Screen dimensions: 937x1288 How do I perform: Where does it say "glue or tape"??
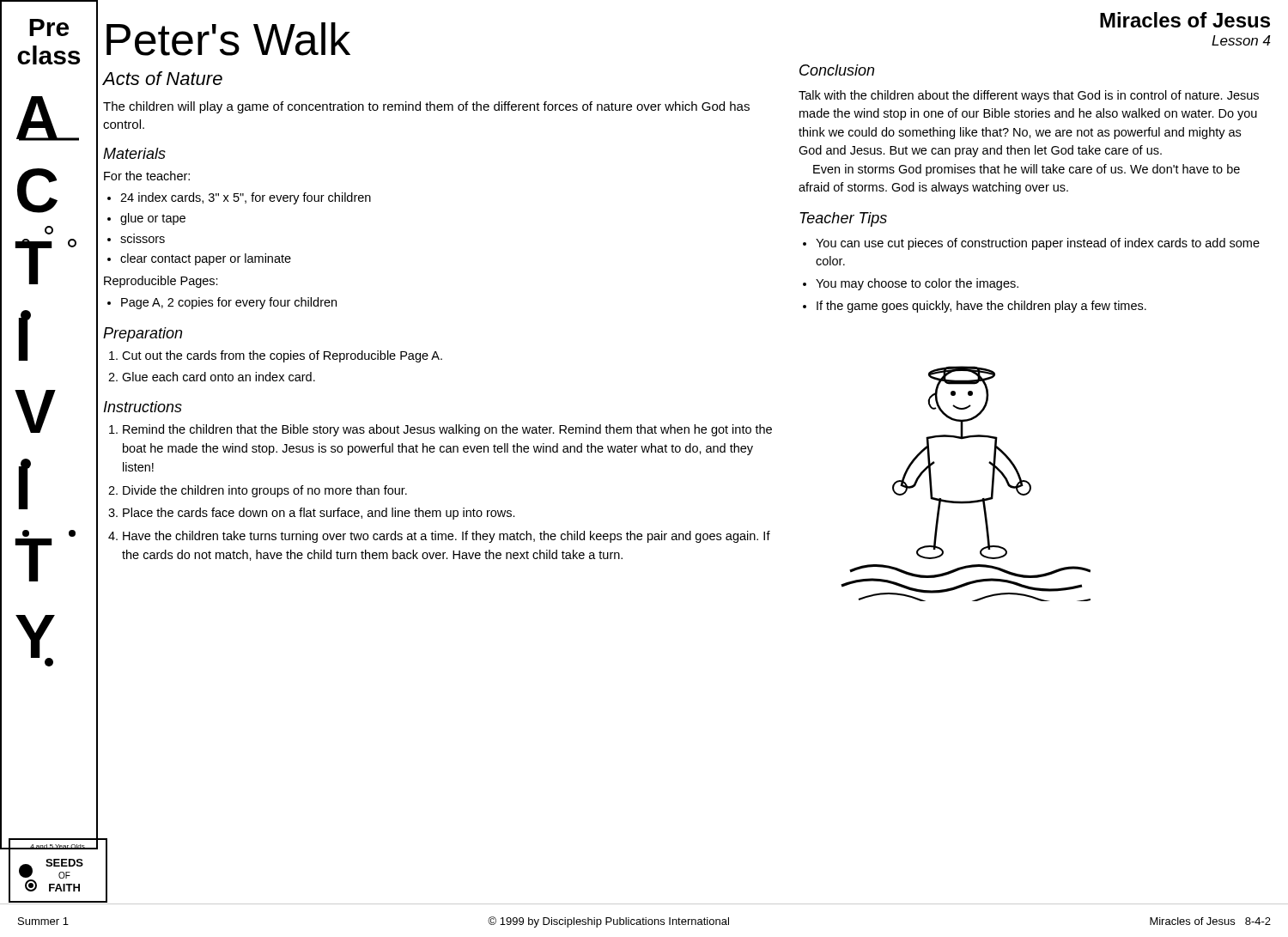tap(153, 218)
